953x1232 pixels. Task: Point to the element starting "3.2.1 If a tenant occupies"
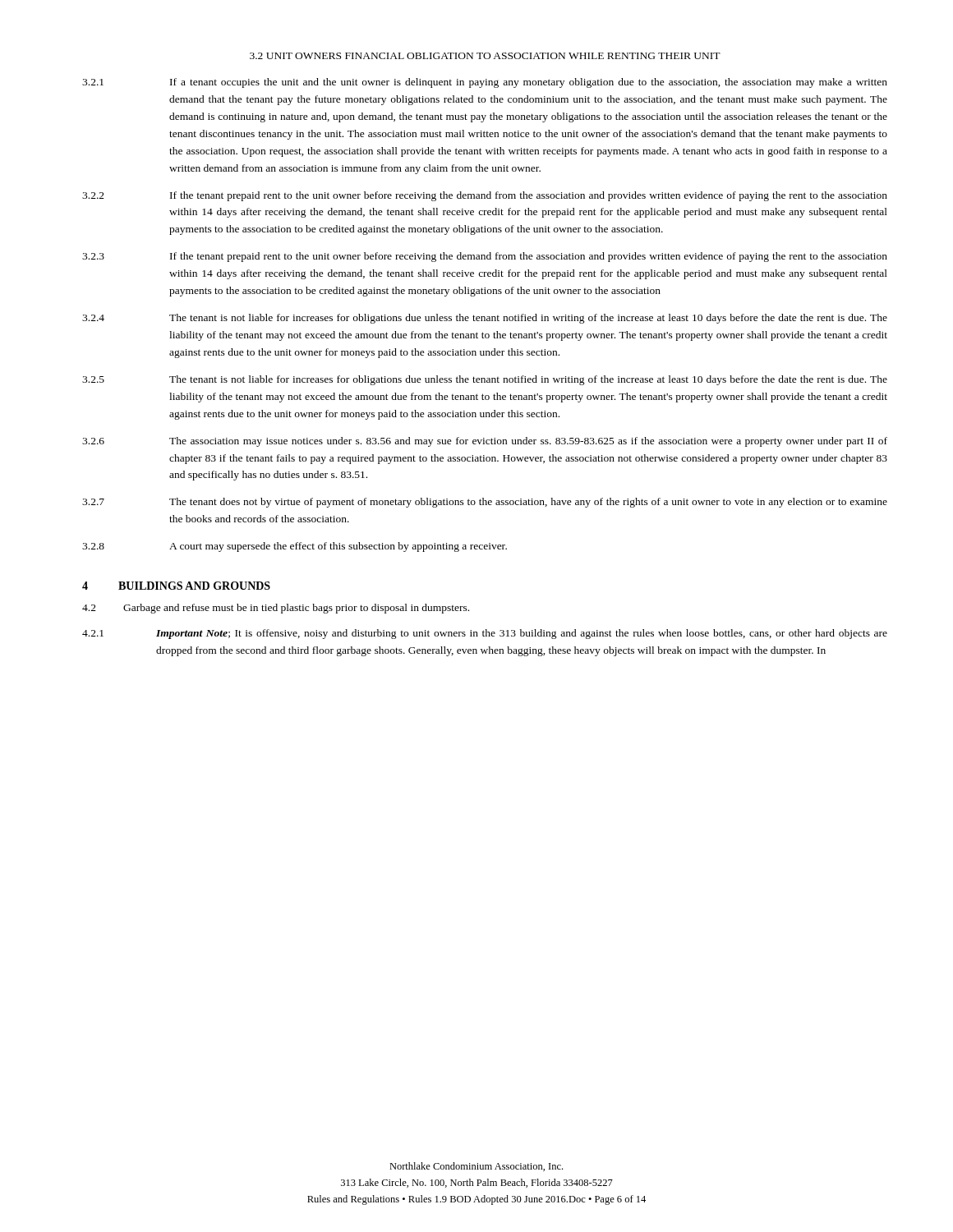click(x=485, y=125)
